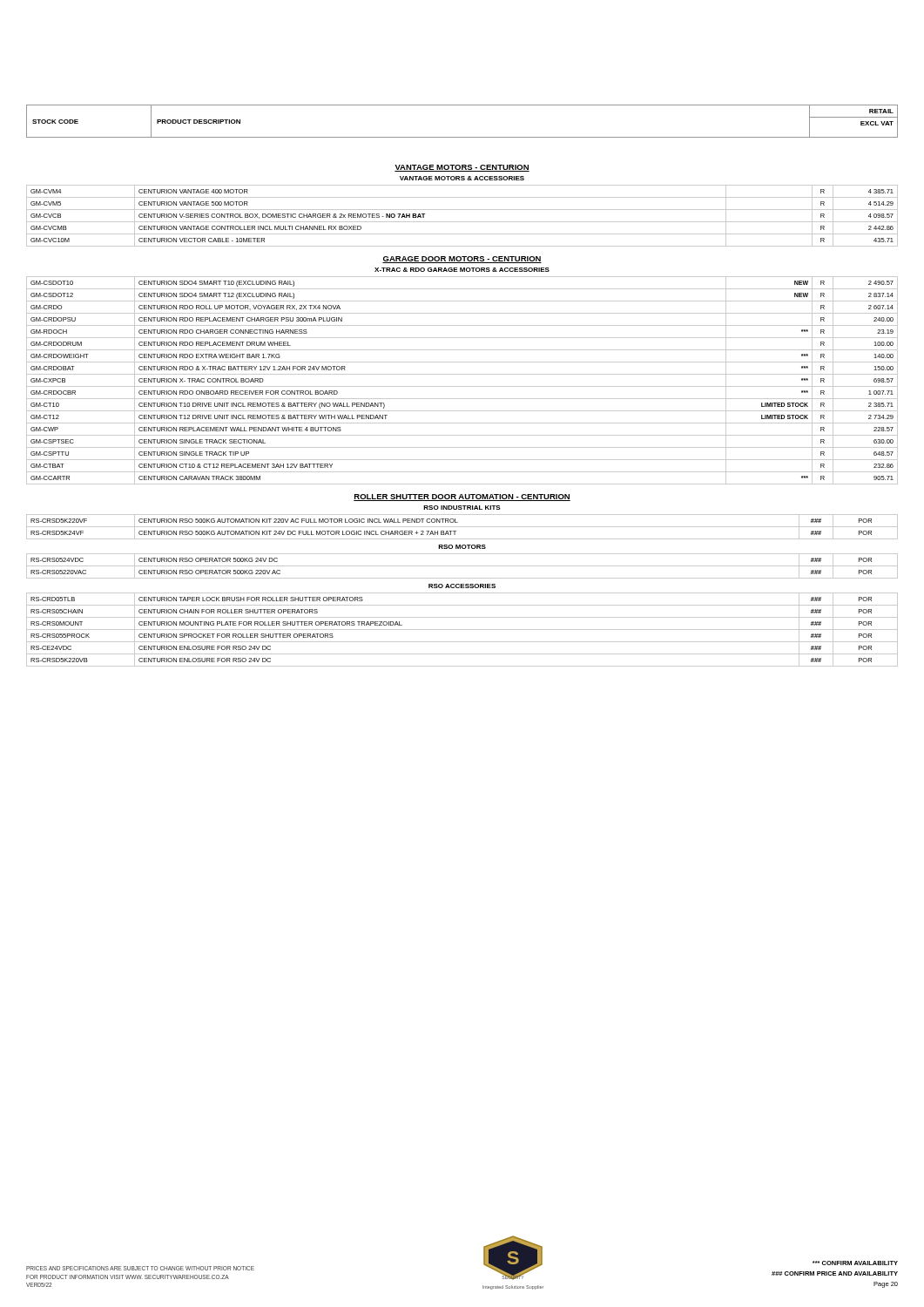This screenshot has height=1307, width=924.
Task: Point to the passage starting "RSO MOTORS"
Action: [462, 547]
